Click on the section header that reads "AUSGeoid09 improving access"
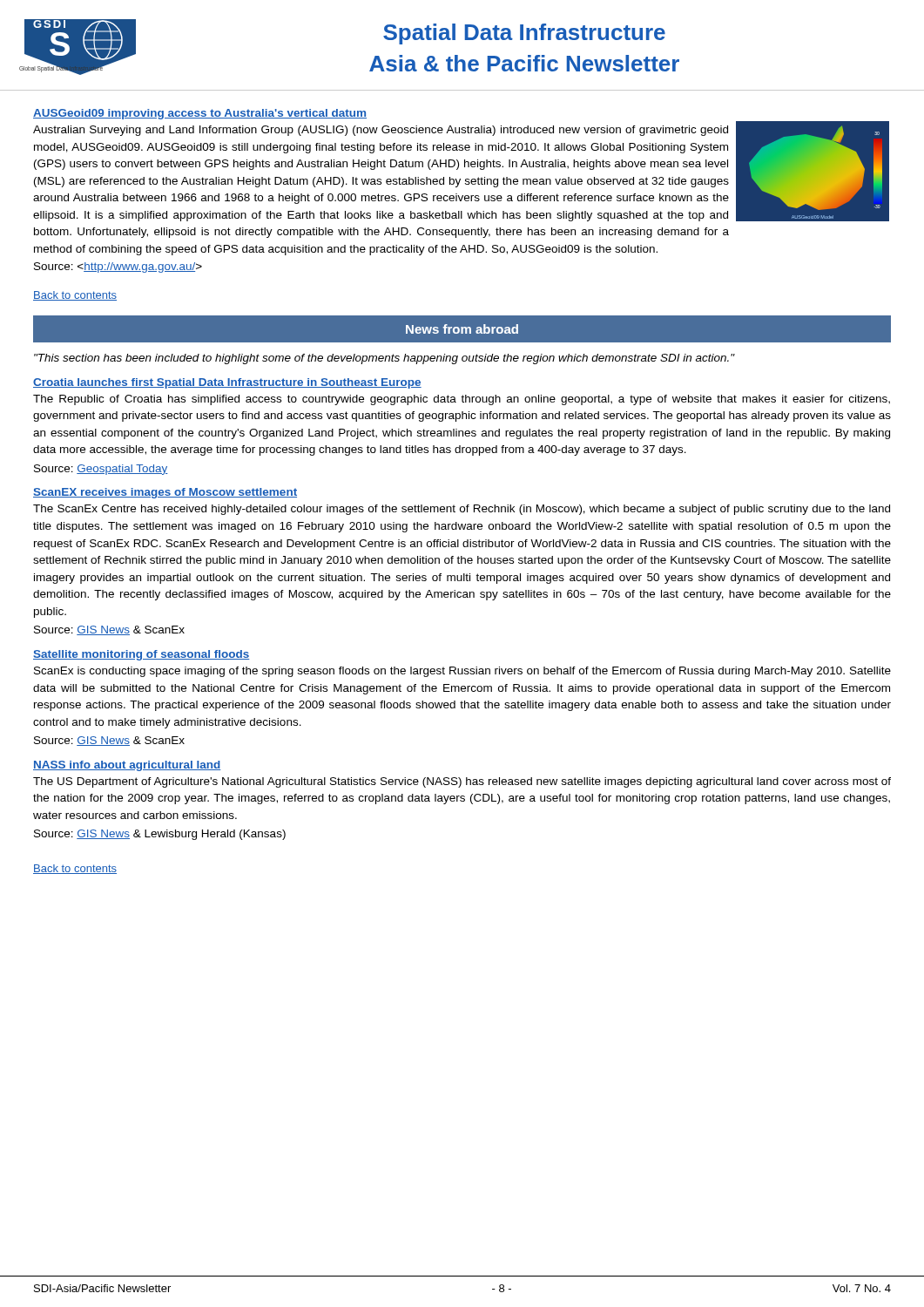Viewport: 924px width, 1307px height. [x=200, y=113]
